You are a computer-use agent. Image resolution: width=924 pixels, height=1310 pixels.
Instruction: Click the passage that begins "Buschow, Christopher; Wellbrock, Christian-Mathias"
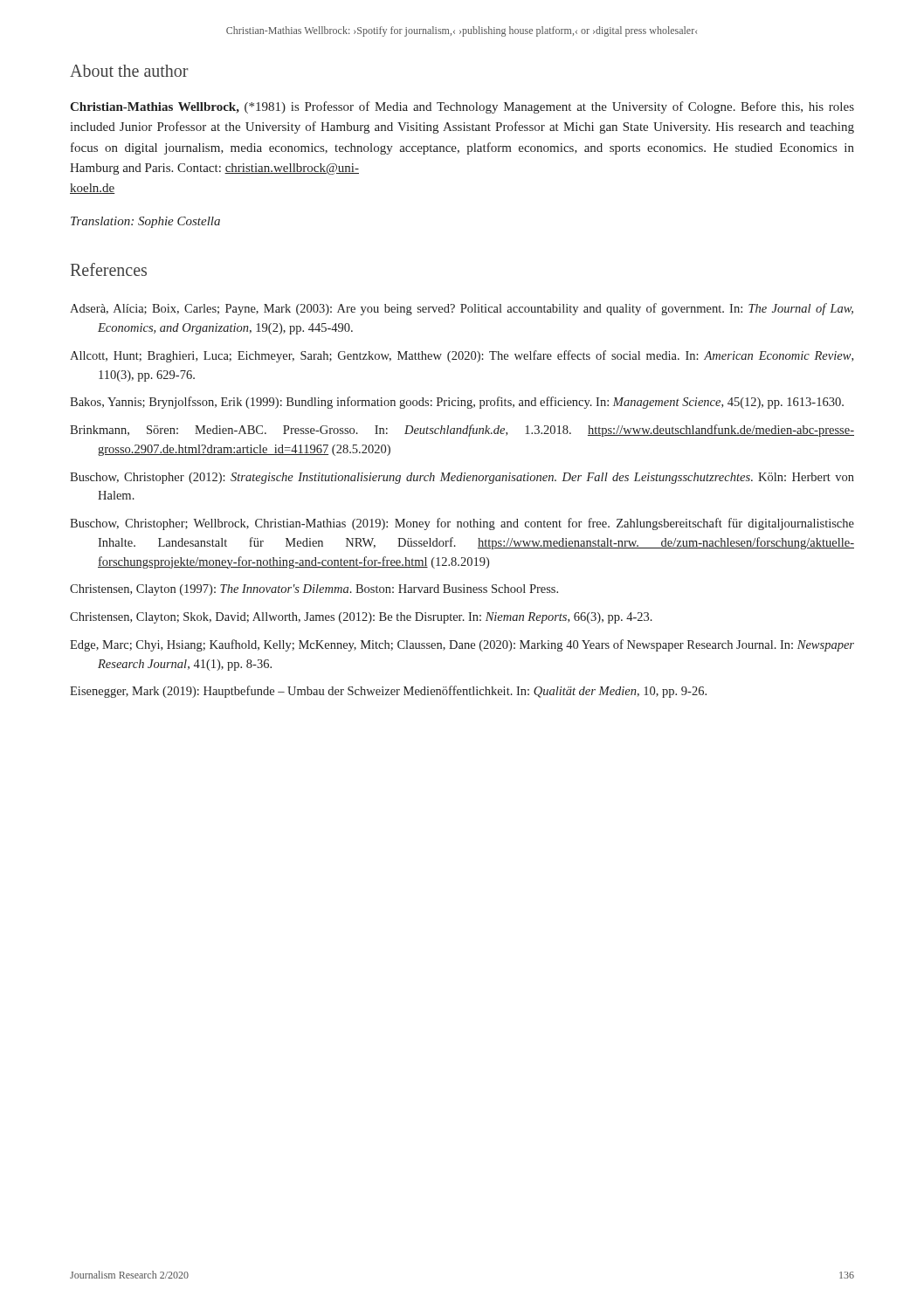pos(462,542)
